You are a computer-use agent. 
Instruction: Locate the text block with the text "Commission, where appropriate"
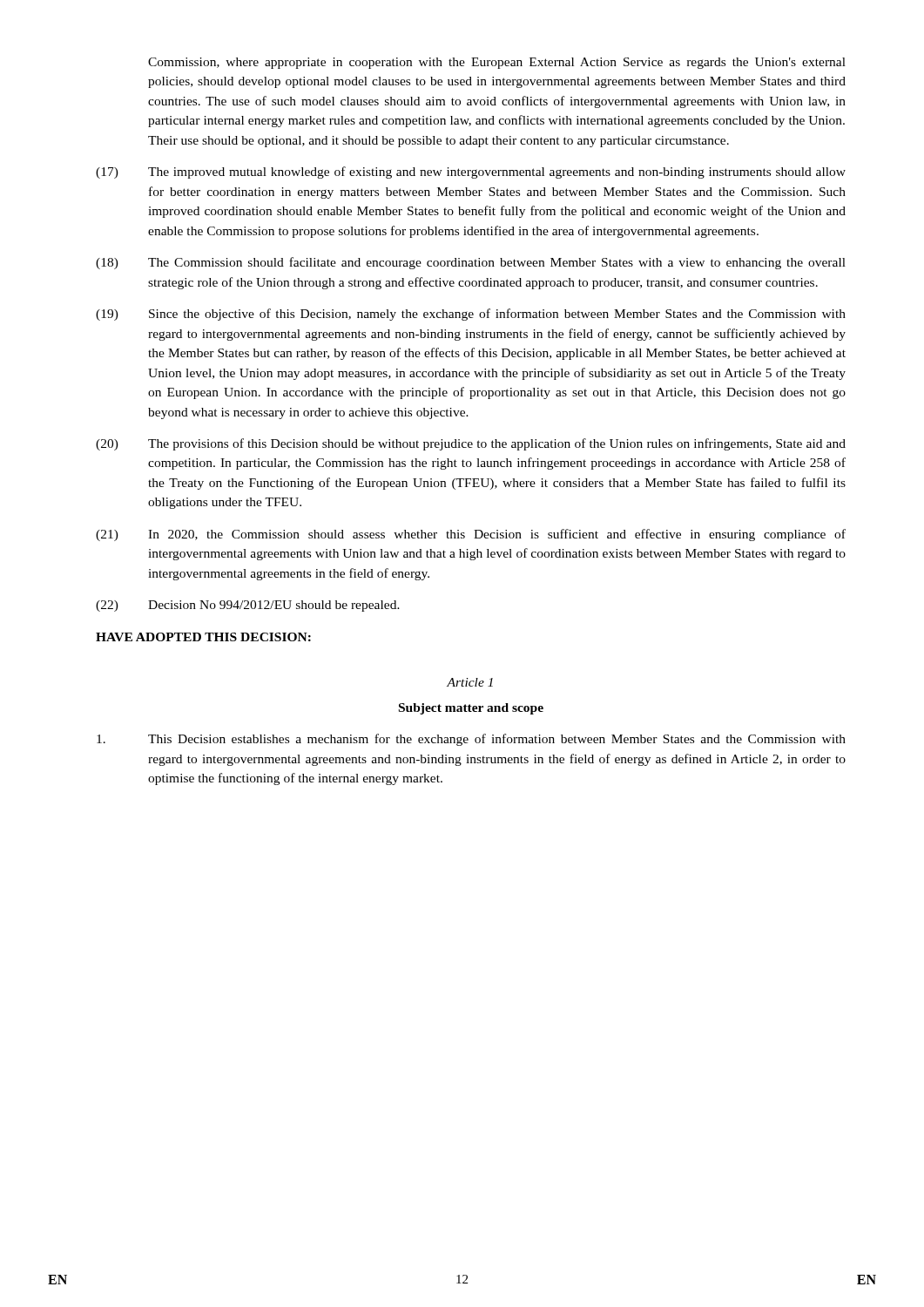pyautogui.click(x=497, y=101)
